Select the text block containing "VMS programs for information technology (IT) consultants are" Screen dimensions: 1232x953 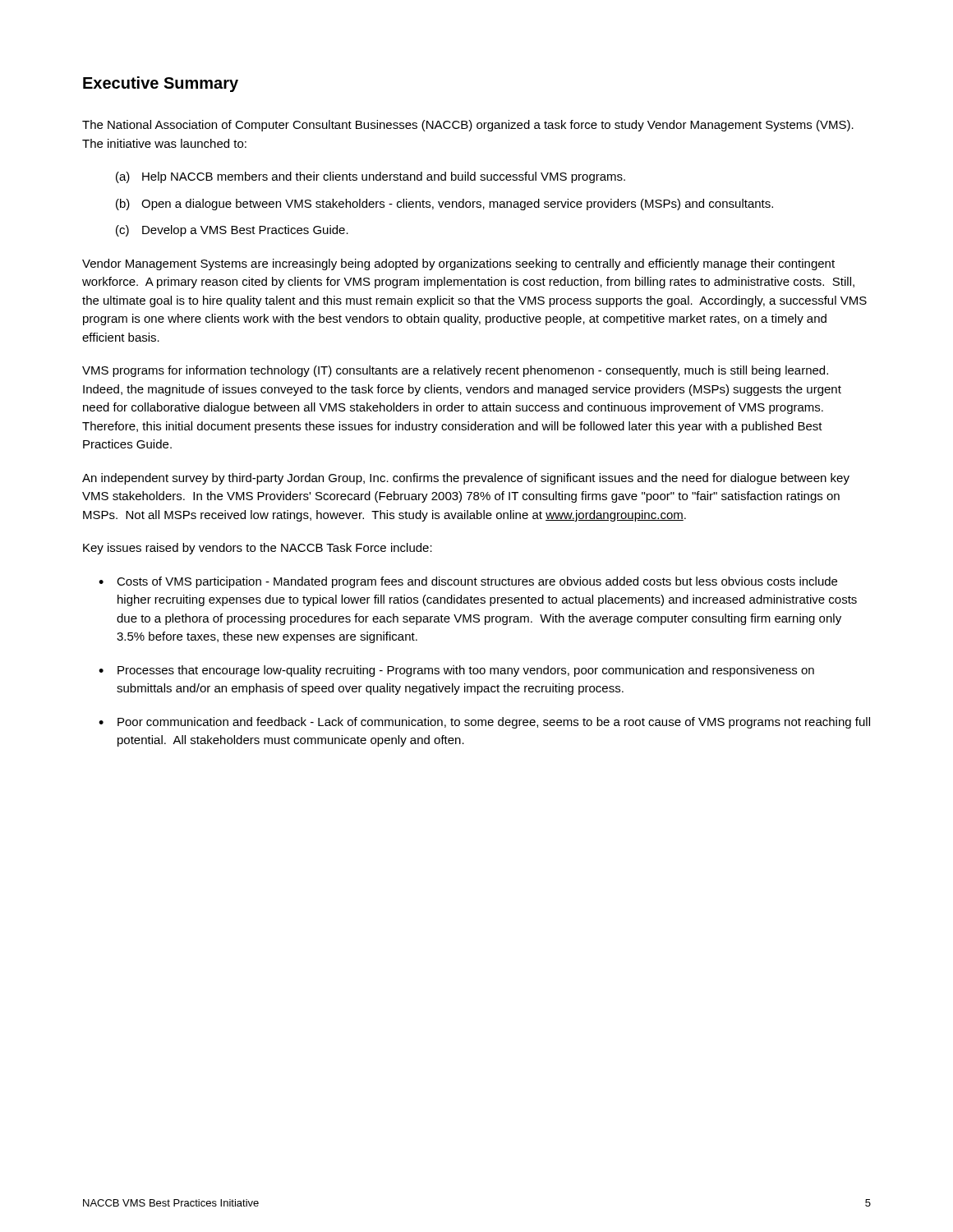[x=462, y=407]
